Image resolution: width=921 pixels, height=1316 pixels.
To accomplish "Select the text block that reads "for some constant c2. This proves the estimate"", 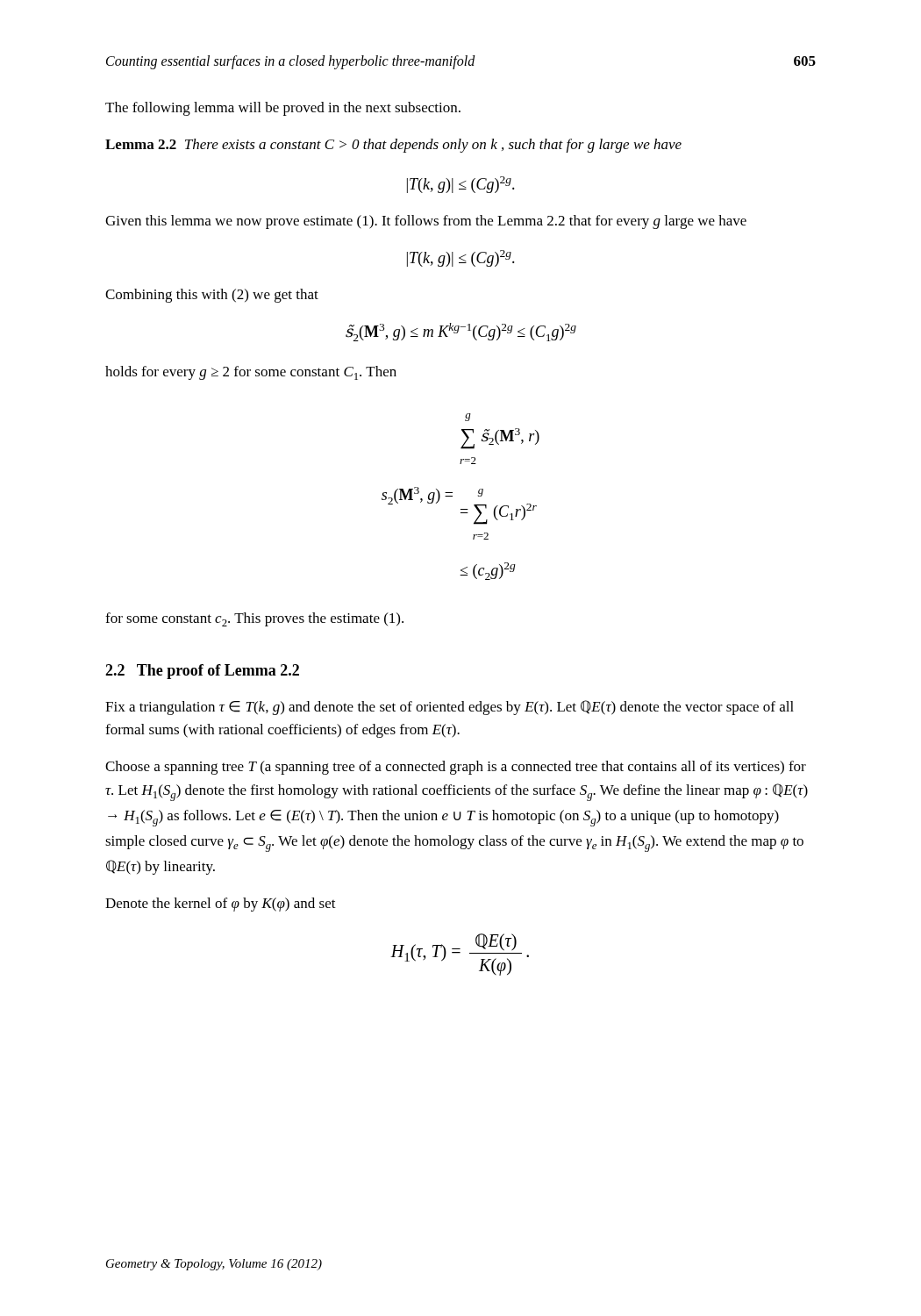I will [254, 619].
